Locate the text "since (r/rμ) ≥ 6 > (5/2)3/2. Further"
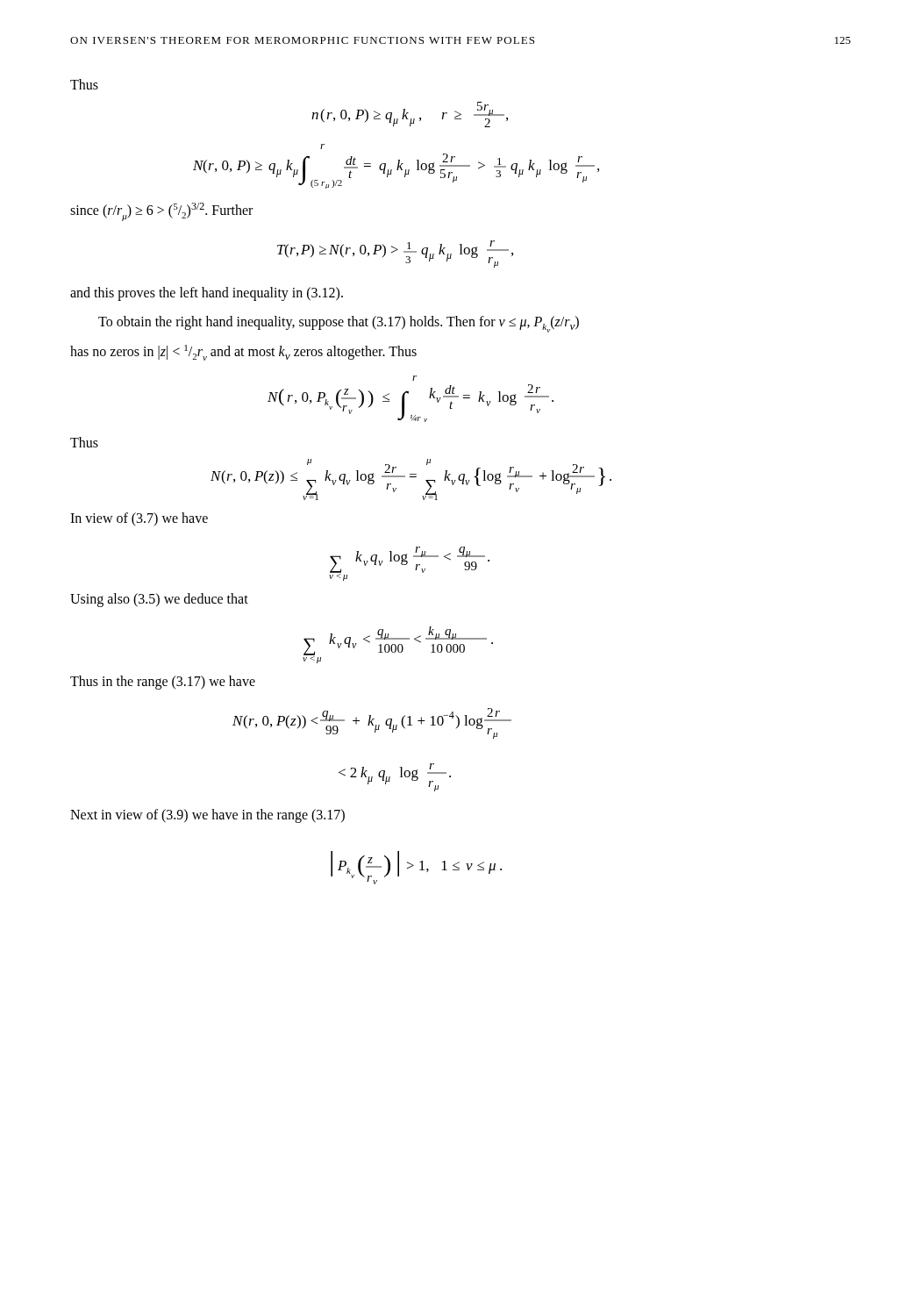921x1316 pixels. (162, 210)
